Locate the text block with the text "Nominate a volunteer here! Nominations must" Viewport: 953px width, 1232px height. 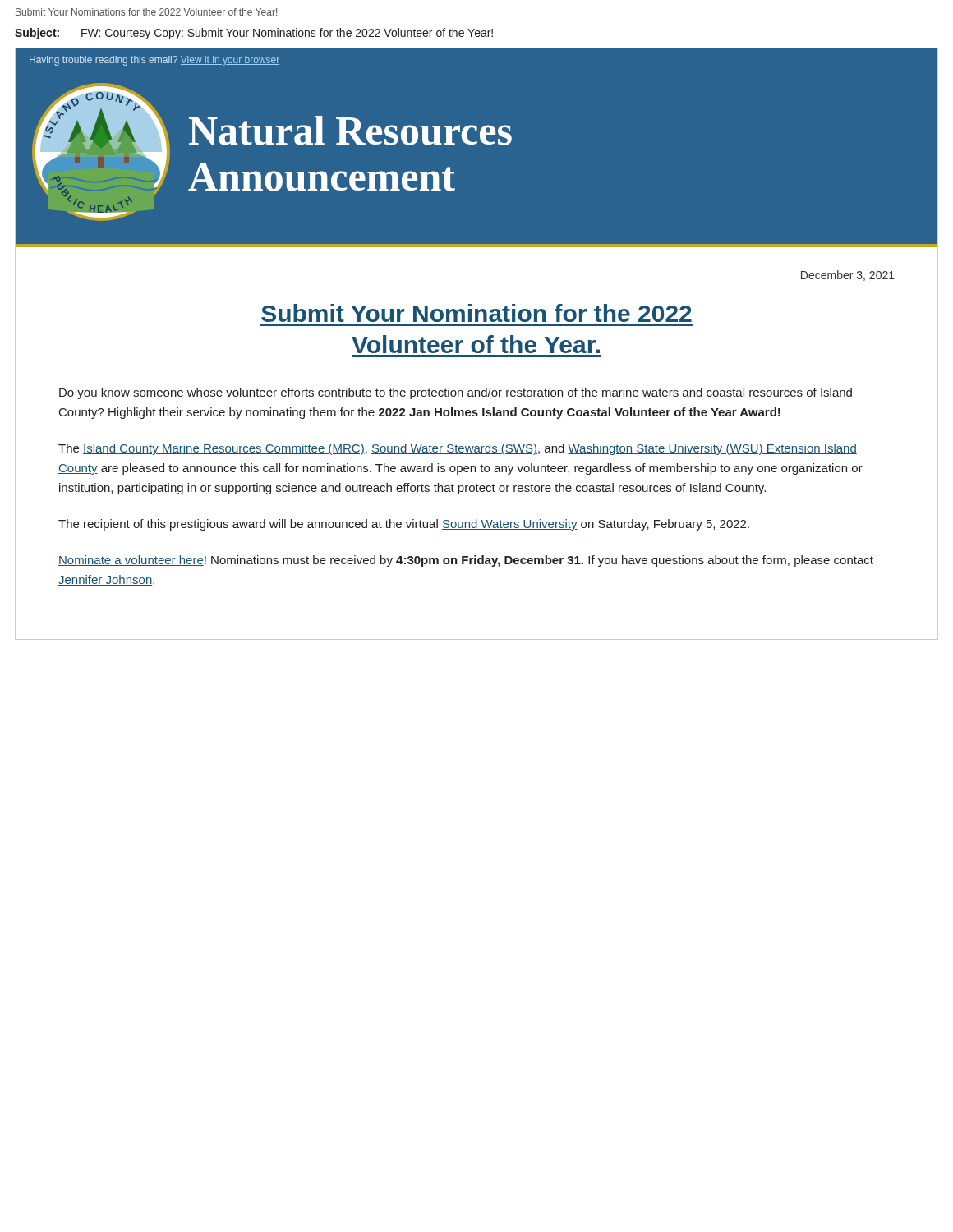point(466,570)
